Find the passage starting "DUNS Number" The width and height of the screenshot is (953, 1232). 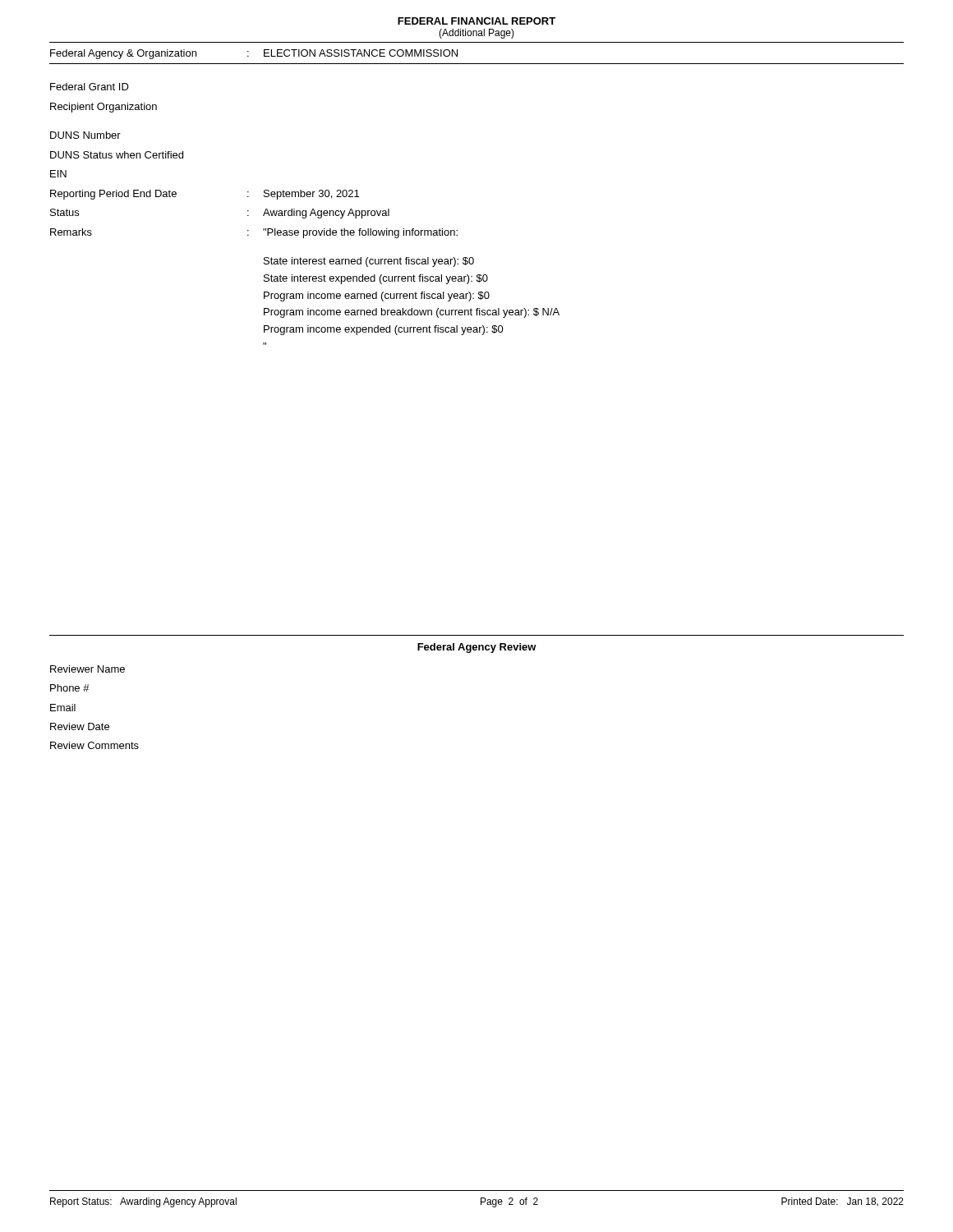(85, 135)
